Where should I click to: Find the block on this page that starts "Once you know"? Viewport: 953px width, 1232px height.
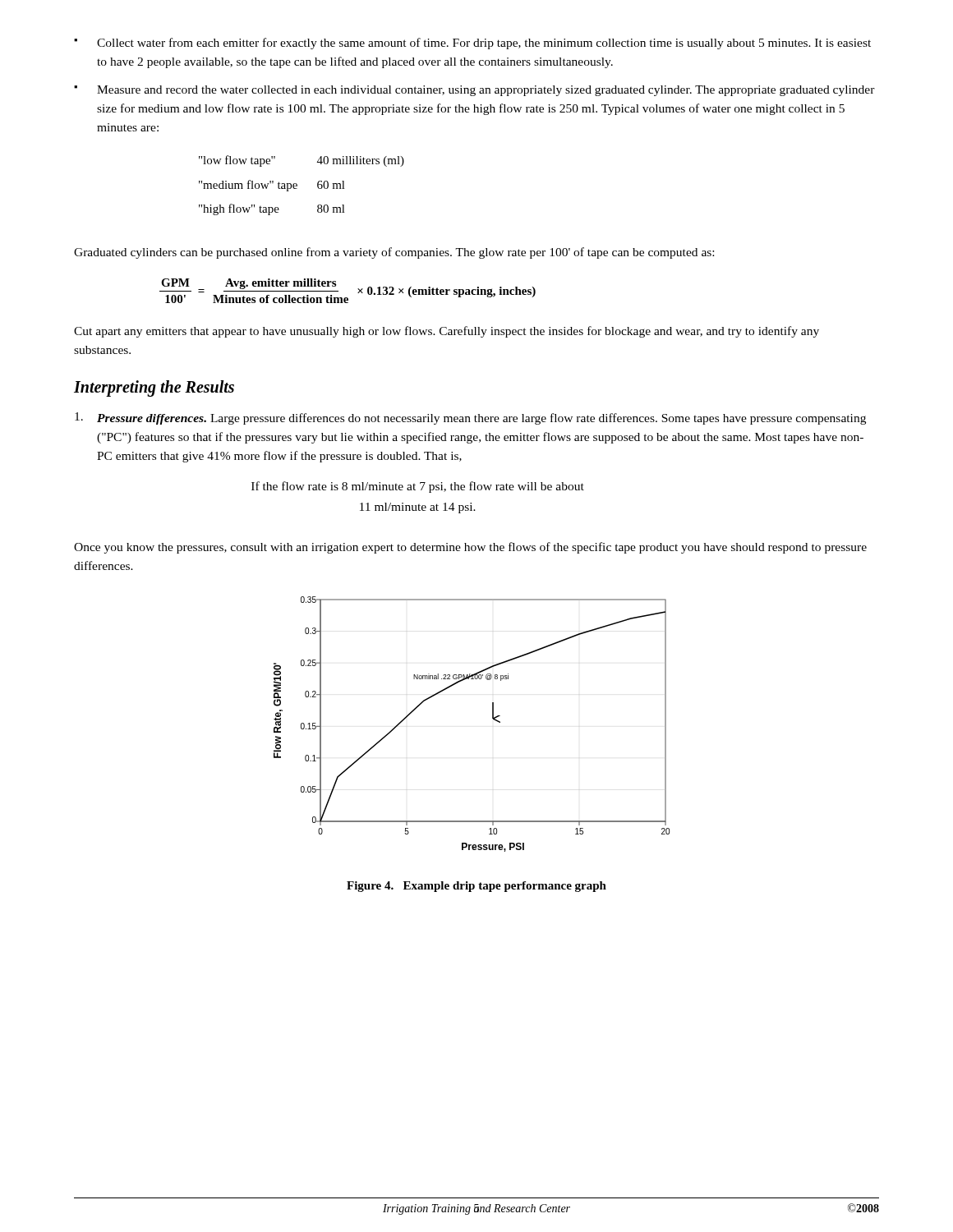click(470, 556)
